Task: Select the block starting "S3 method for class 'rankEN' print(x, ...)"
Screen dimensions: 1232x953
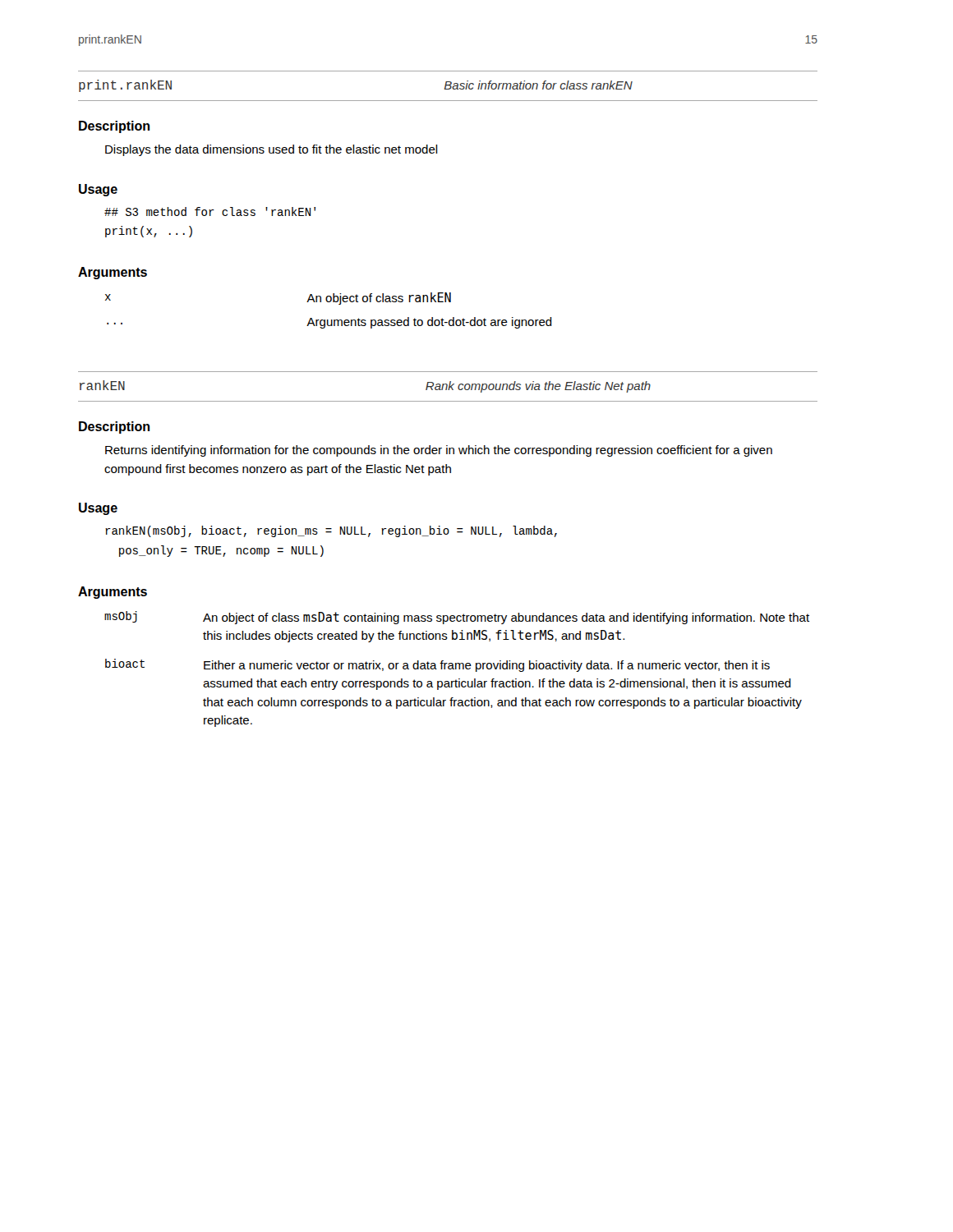Action: tap(211, 222)
